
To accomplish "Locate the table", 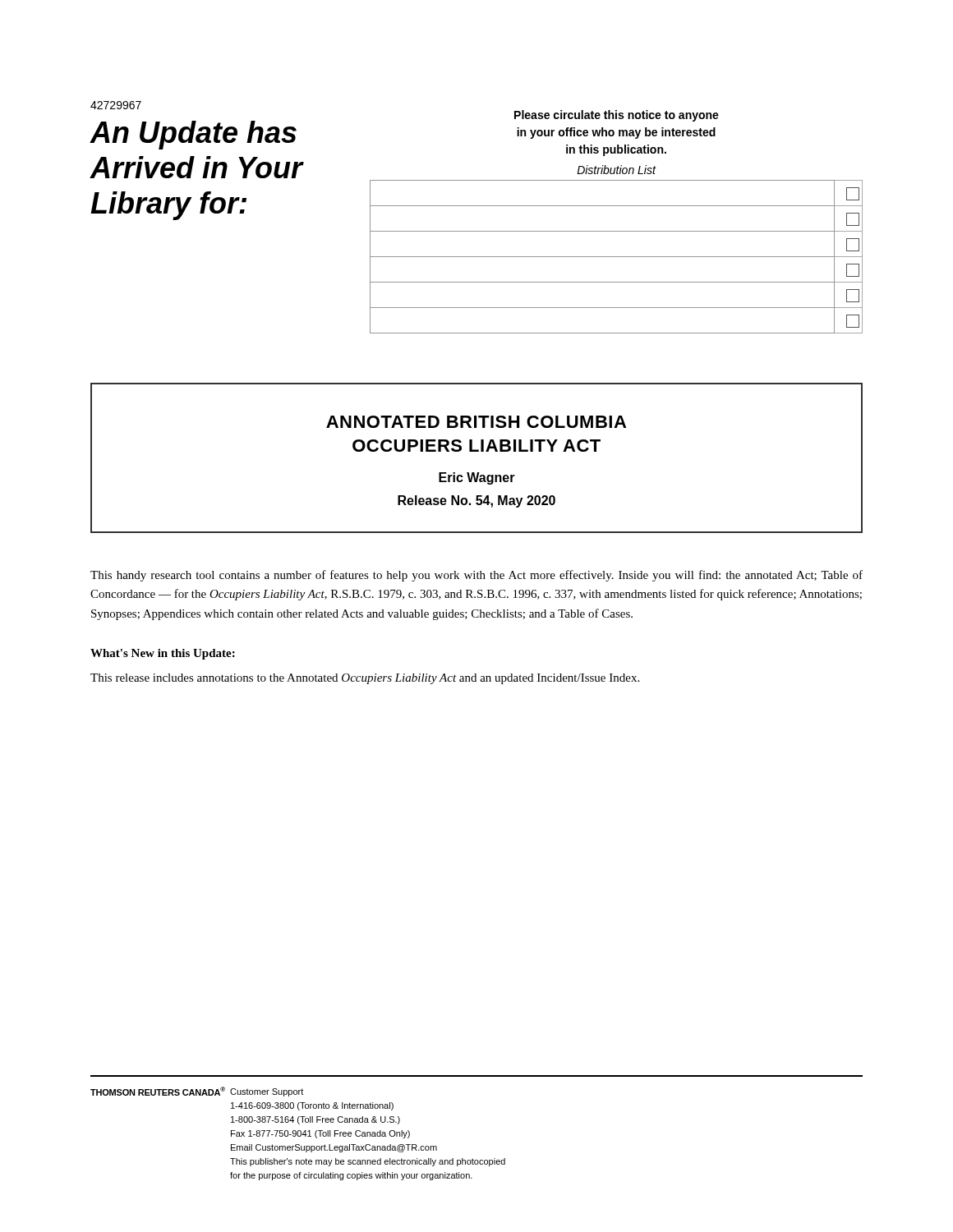I will (616, 257).
